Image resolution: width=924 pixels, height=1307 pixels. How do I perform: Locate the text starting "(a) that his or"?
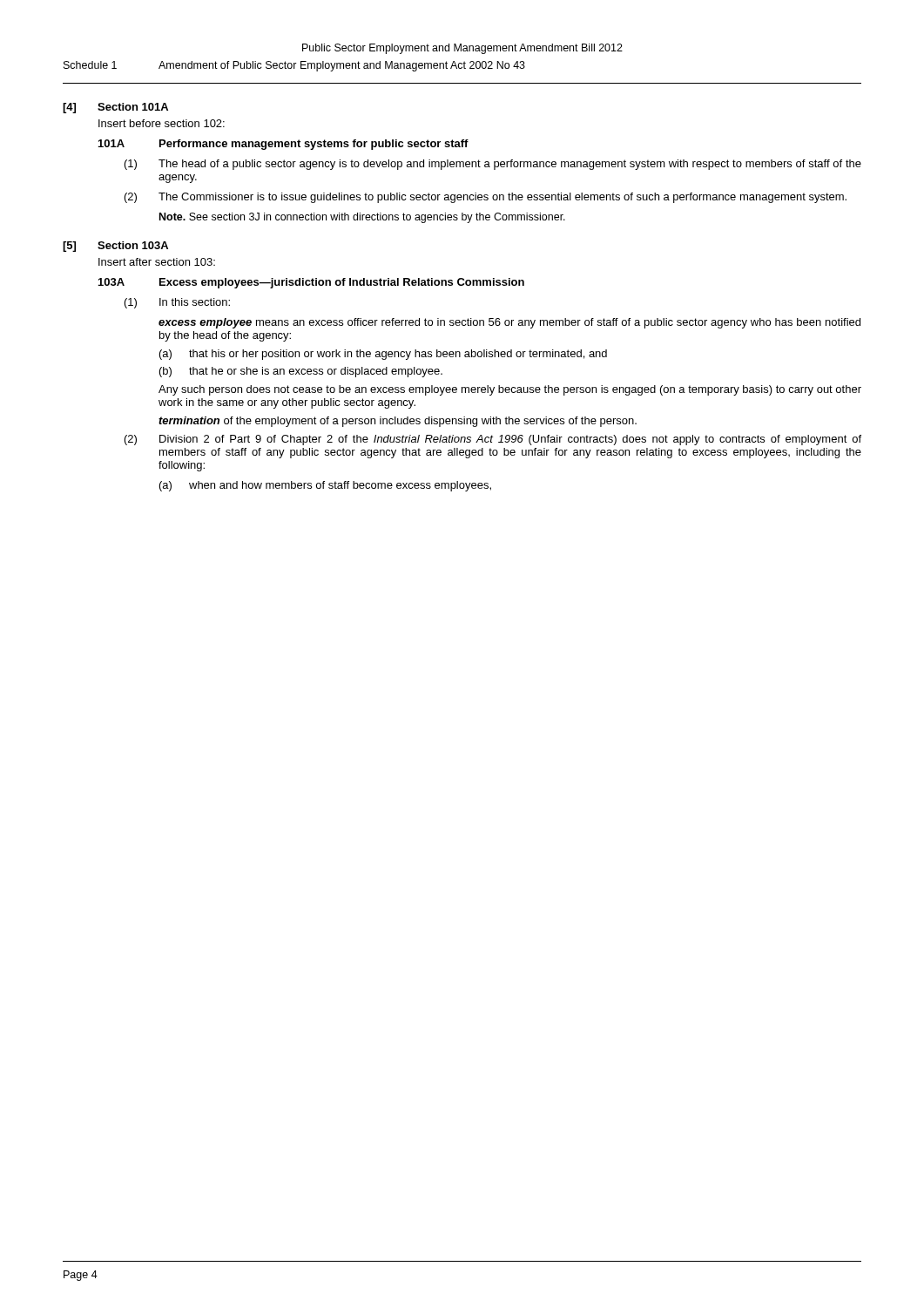point(510,353)
